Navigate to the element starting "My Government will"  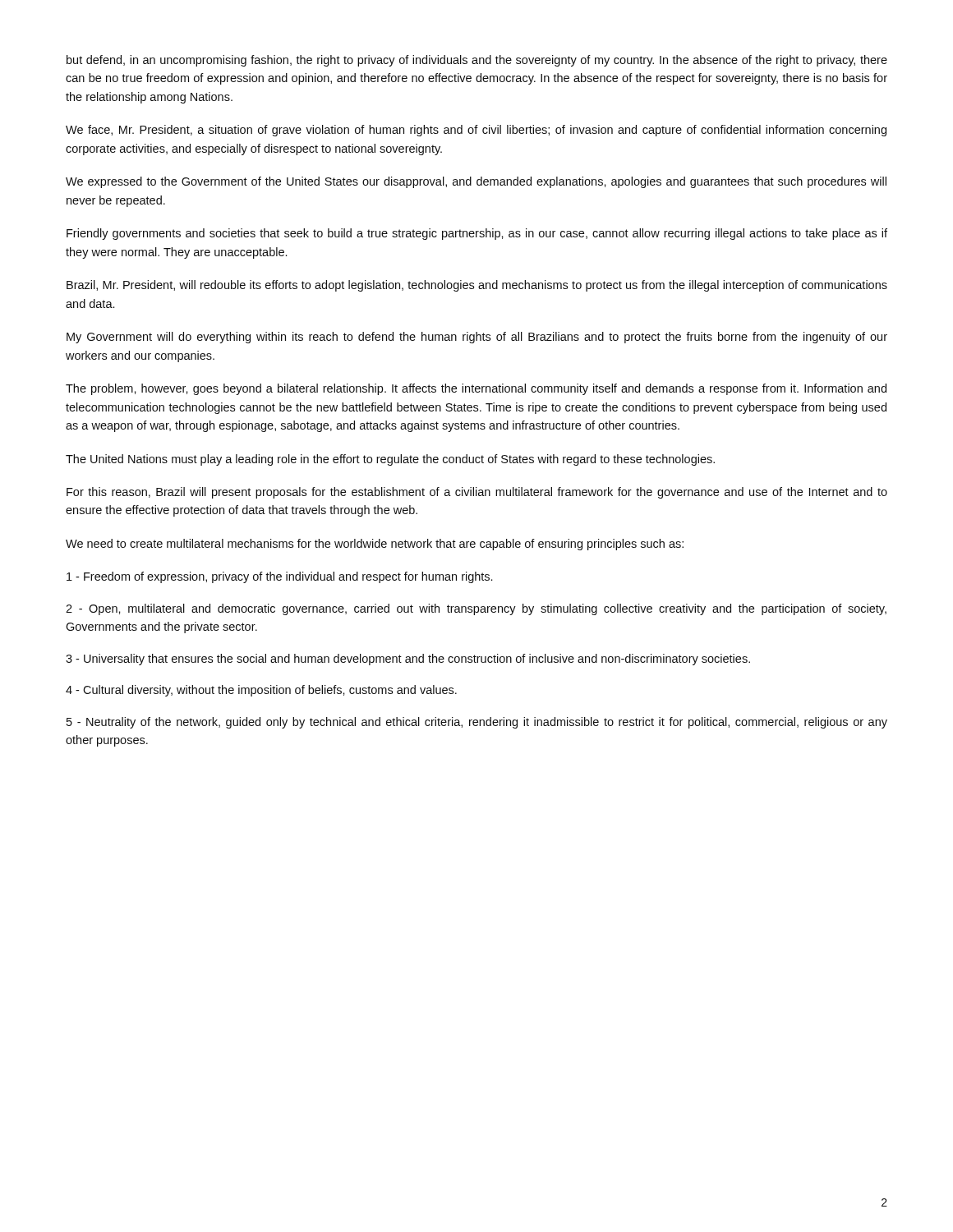click(476, 346)
